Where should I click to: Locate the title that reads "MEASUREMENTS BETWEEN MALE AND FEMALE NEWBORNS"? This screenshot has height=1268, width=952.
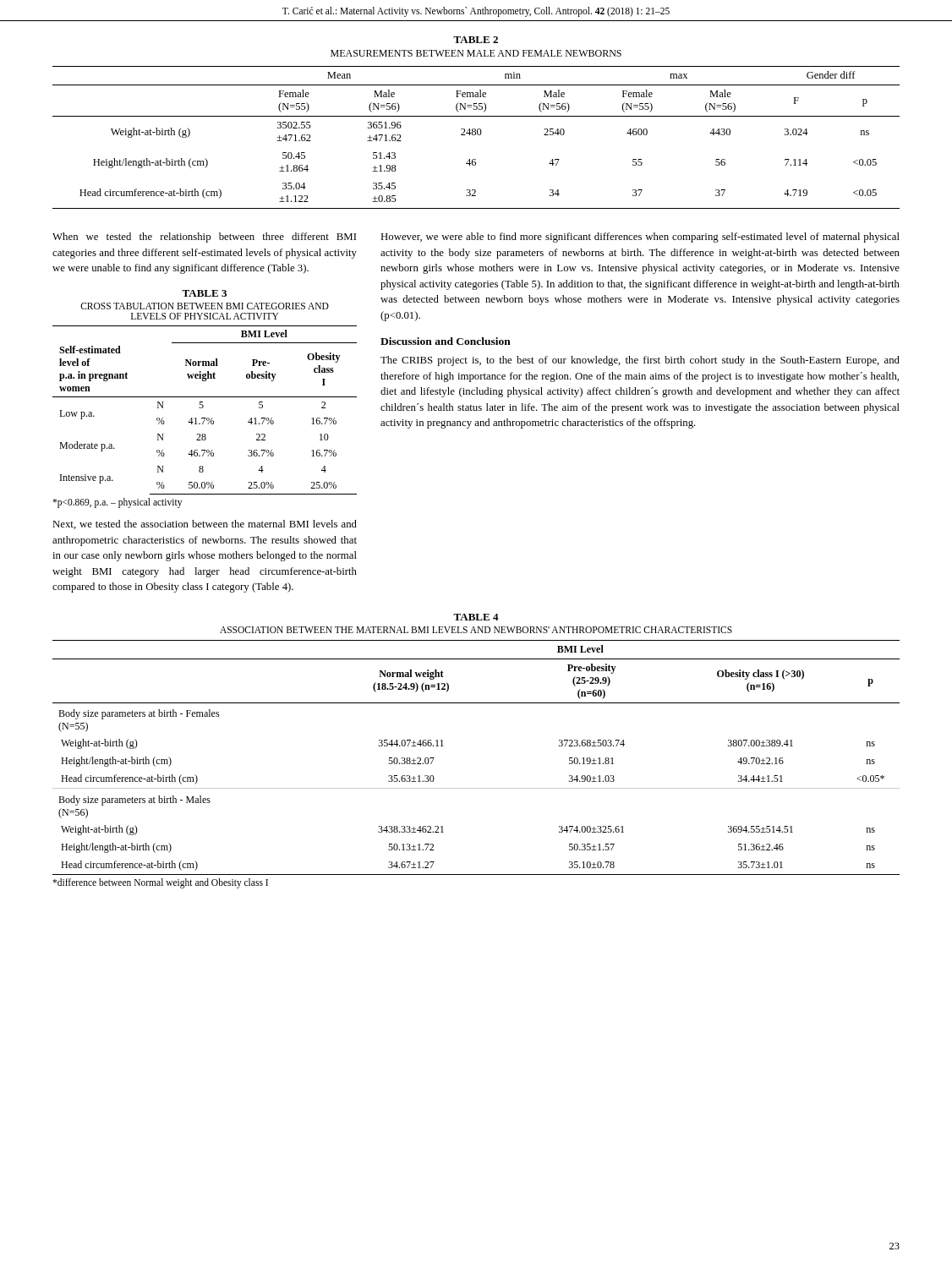pyautogui.click(x=476, y=53)
